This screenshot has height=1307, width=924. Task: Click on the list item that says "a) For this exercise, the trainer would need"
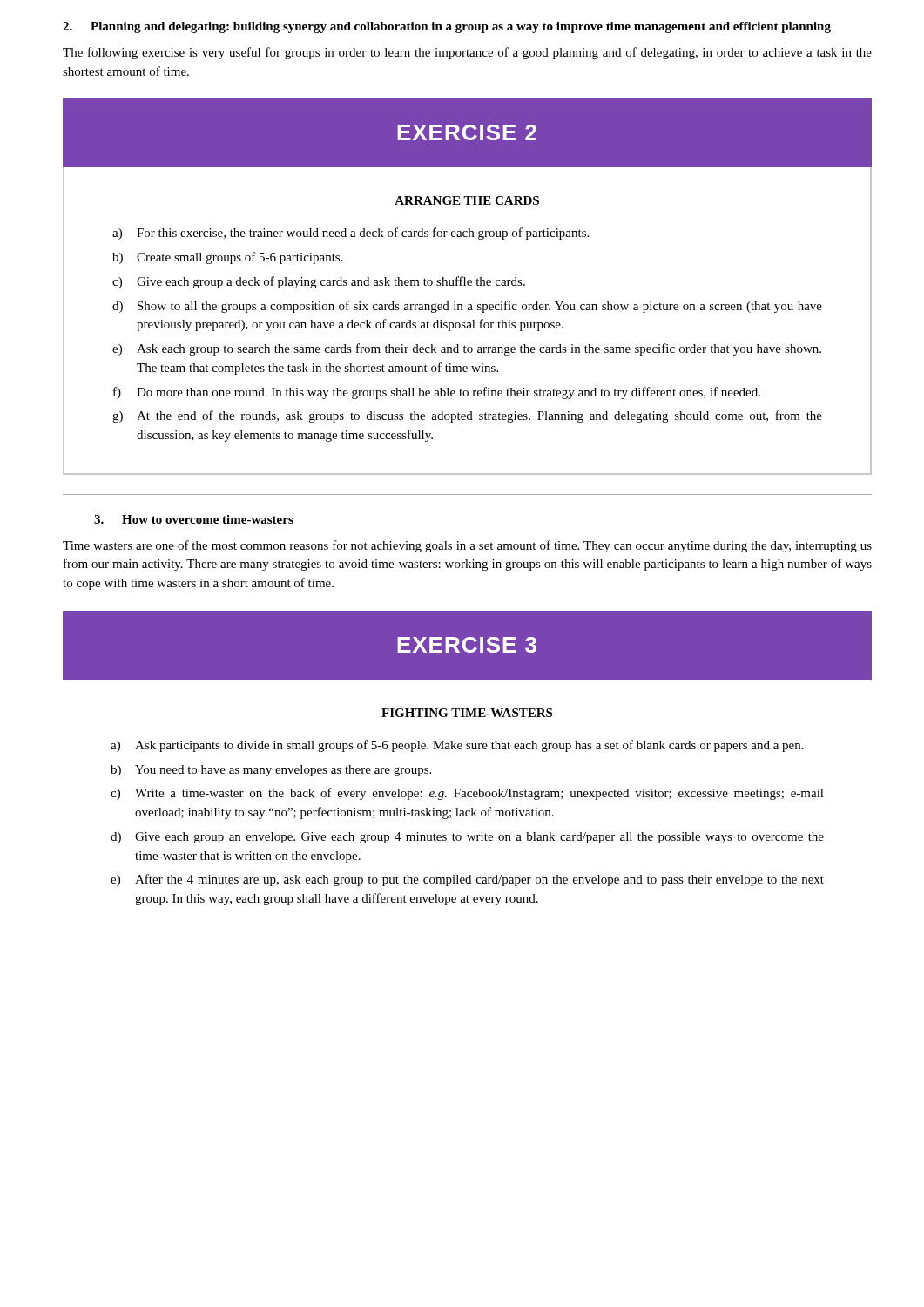pos(467,234)
